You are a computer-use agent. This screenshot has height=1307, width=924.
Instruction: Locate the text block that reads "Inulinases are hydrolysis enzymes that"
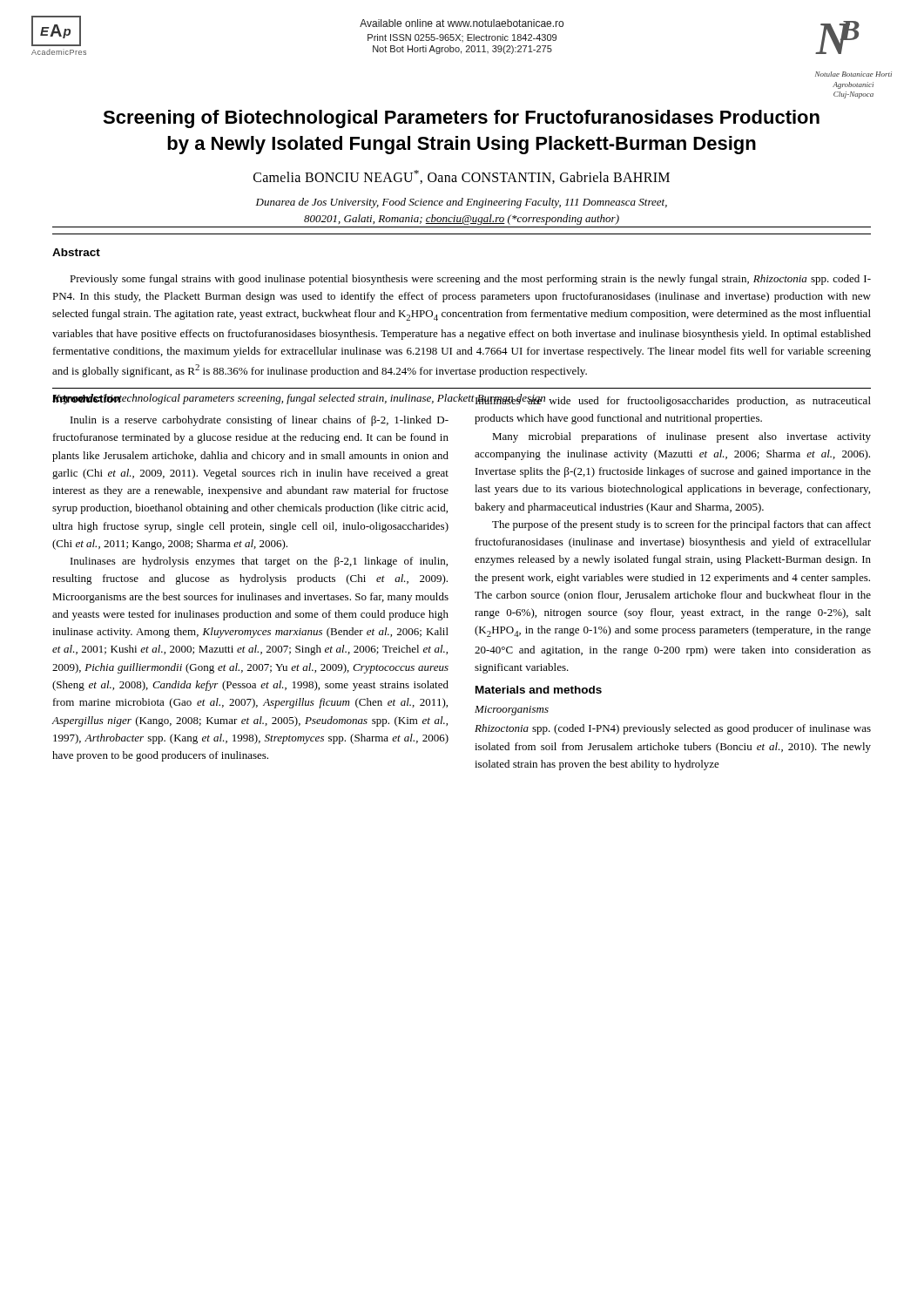click(x=250, y=659)
